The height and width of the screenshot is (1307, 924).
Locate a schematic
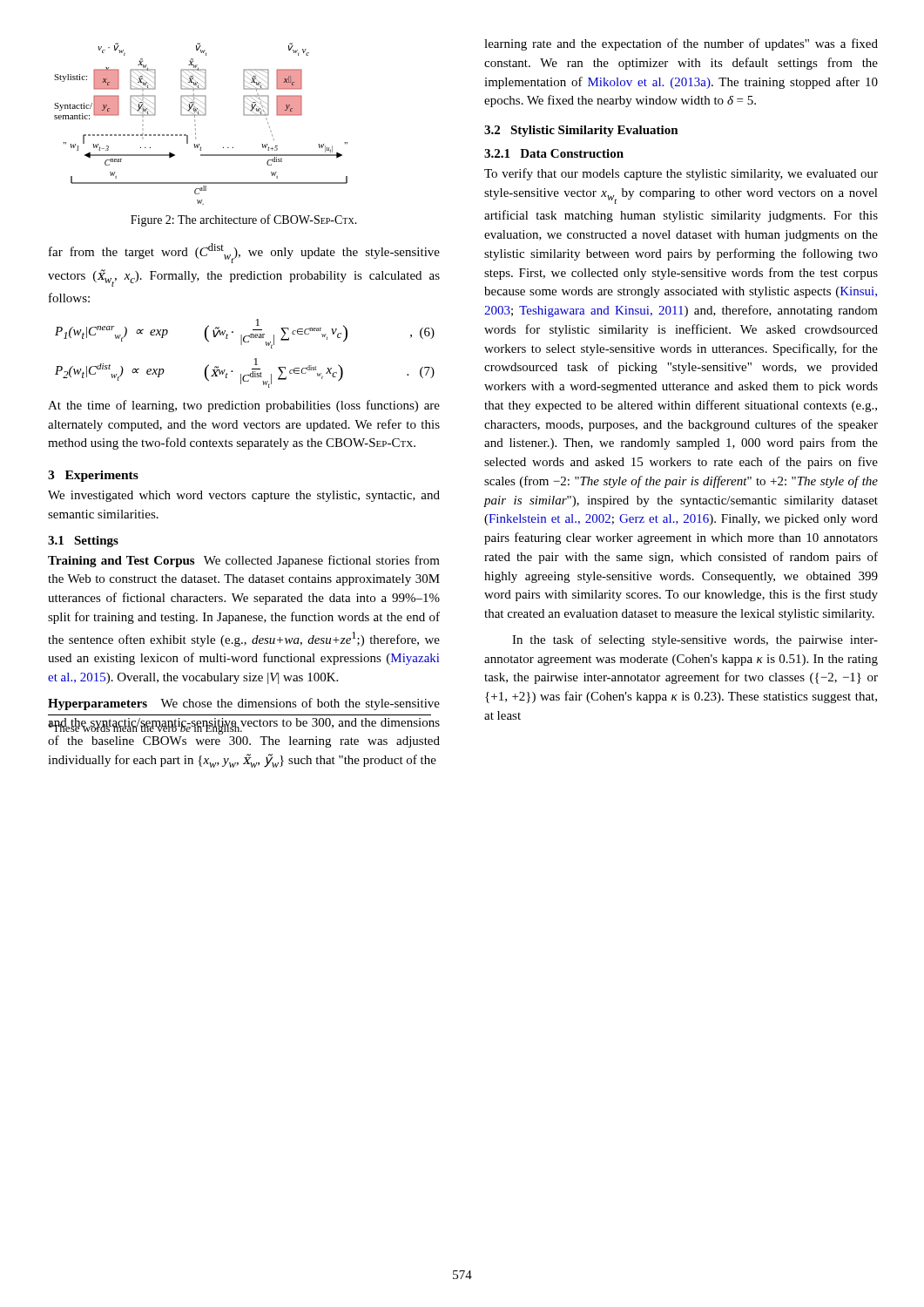click(244, 122)
